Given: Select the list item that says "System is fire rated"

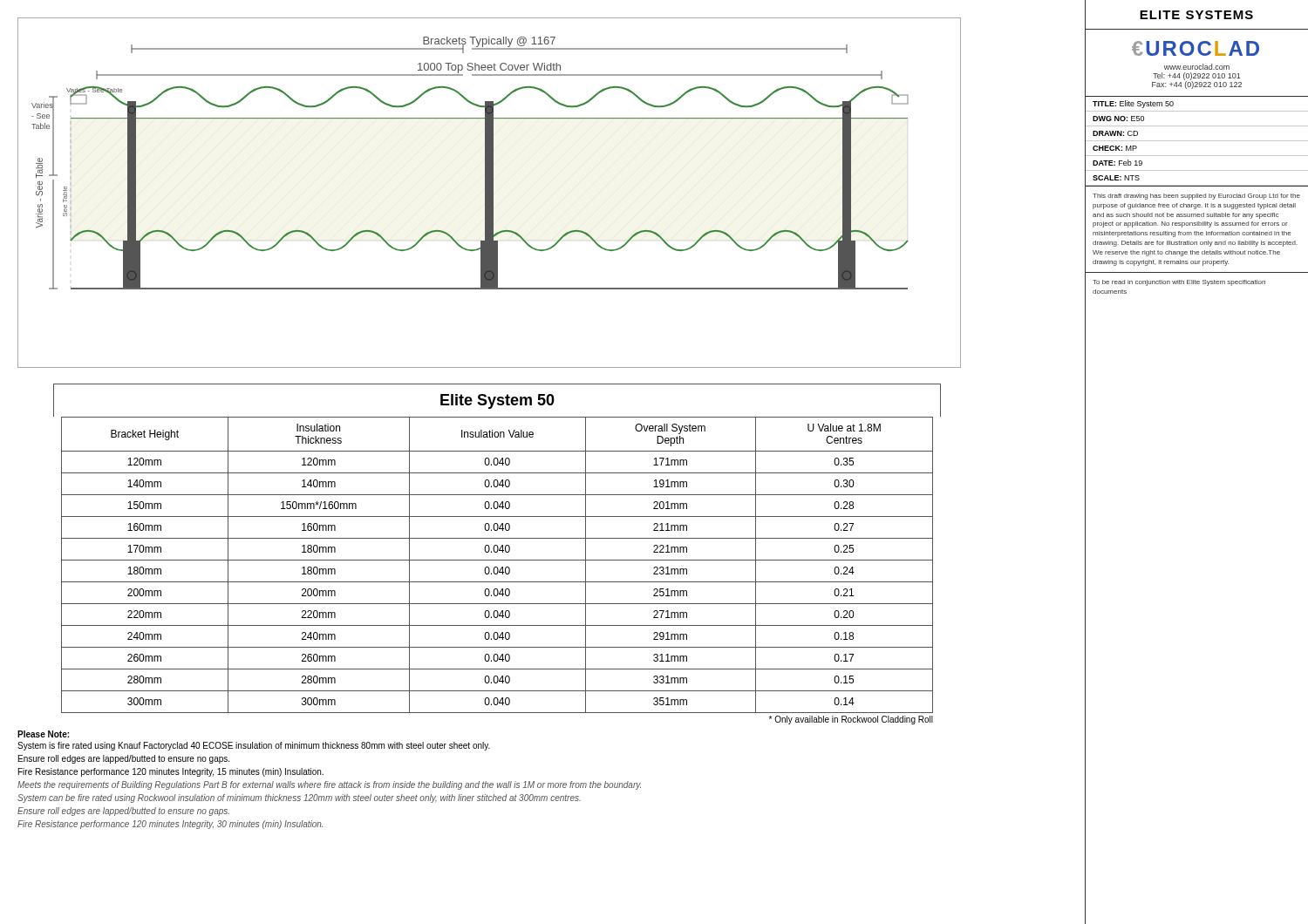Looking at the screenshot, I should click(254, 746).
